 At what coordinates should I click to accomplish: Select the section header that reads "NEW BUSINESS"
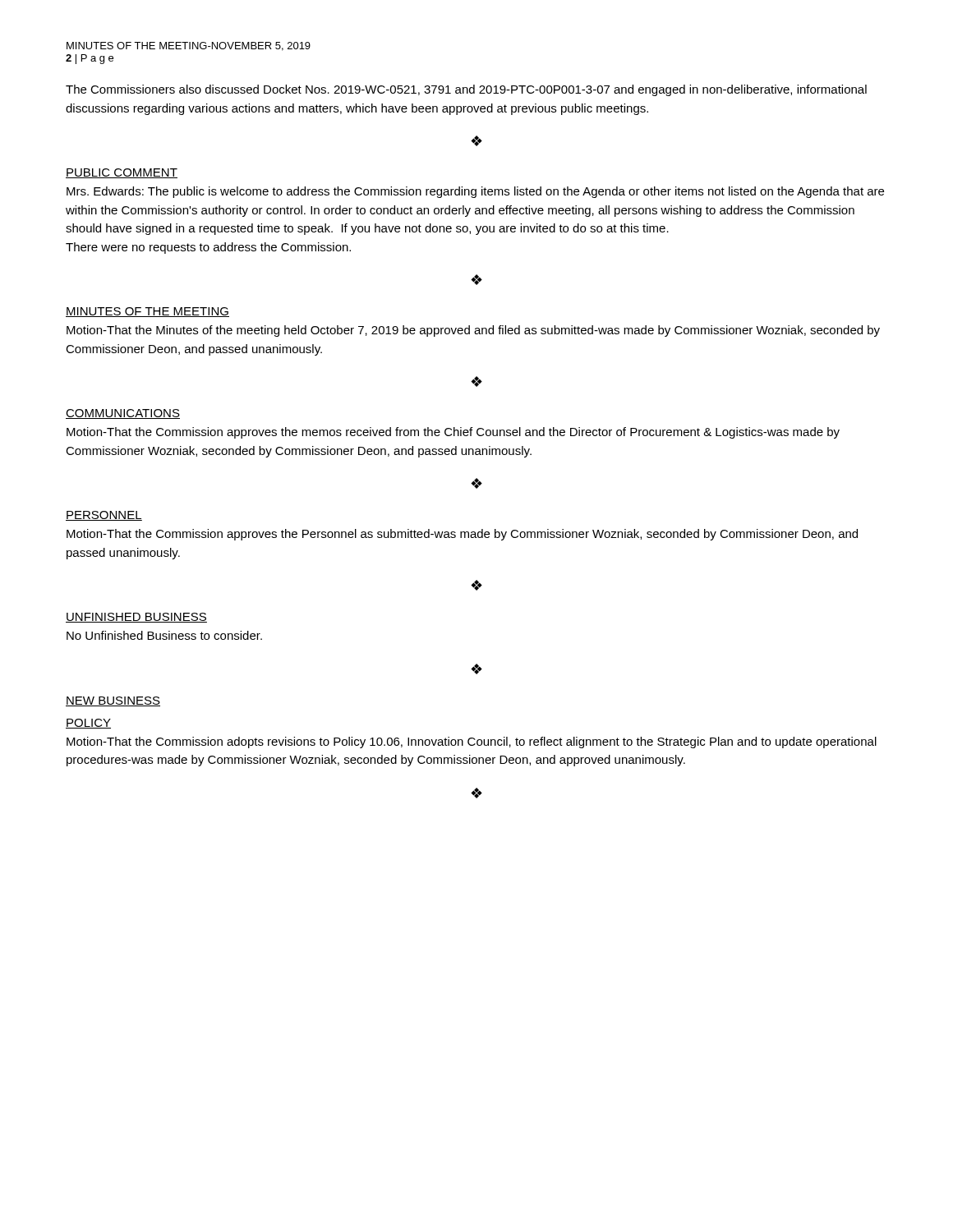(x=113, y=700)
